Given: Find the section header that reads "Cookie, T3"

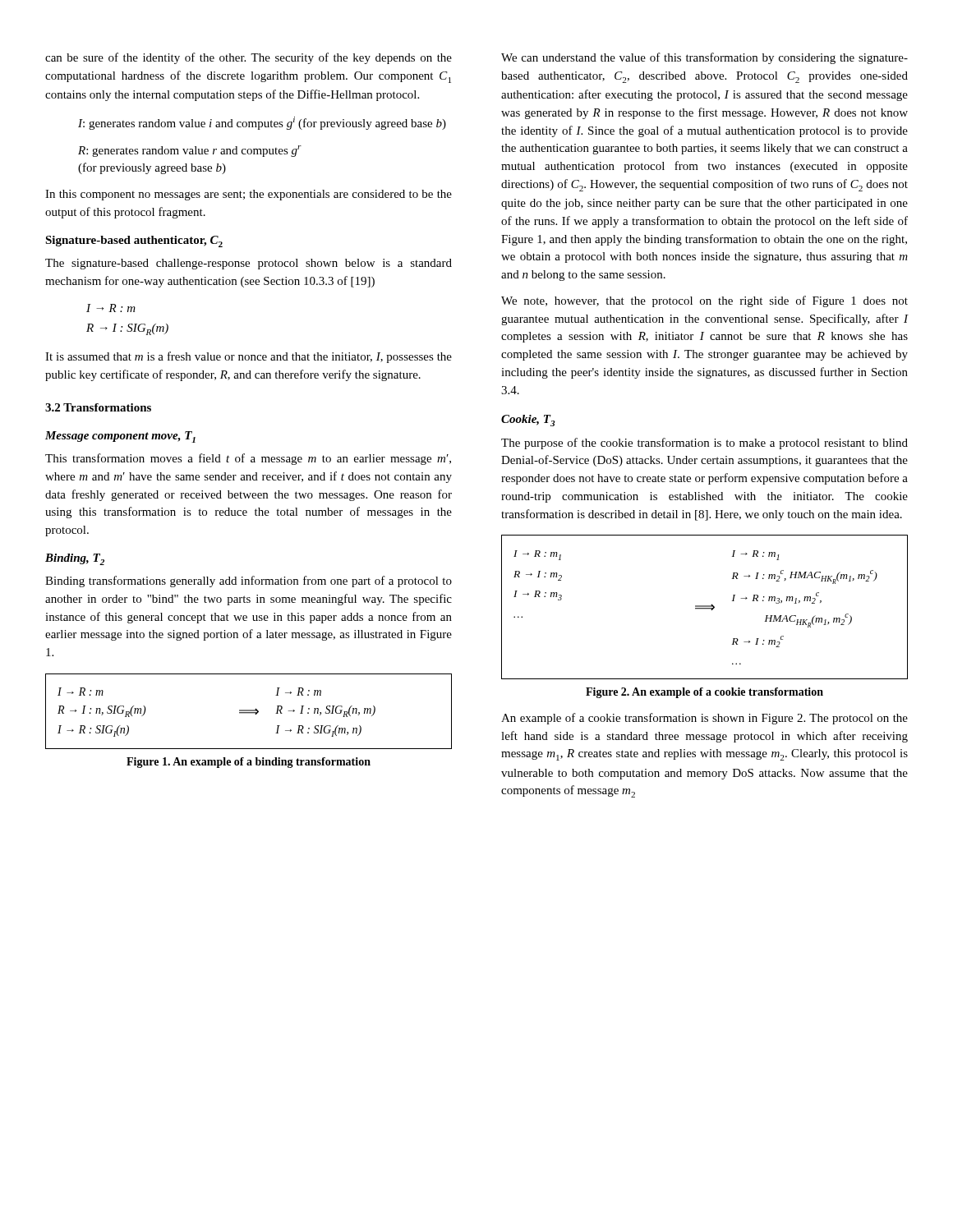Looking at the screenshot, I should pos(528,421).
